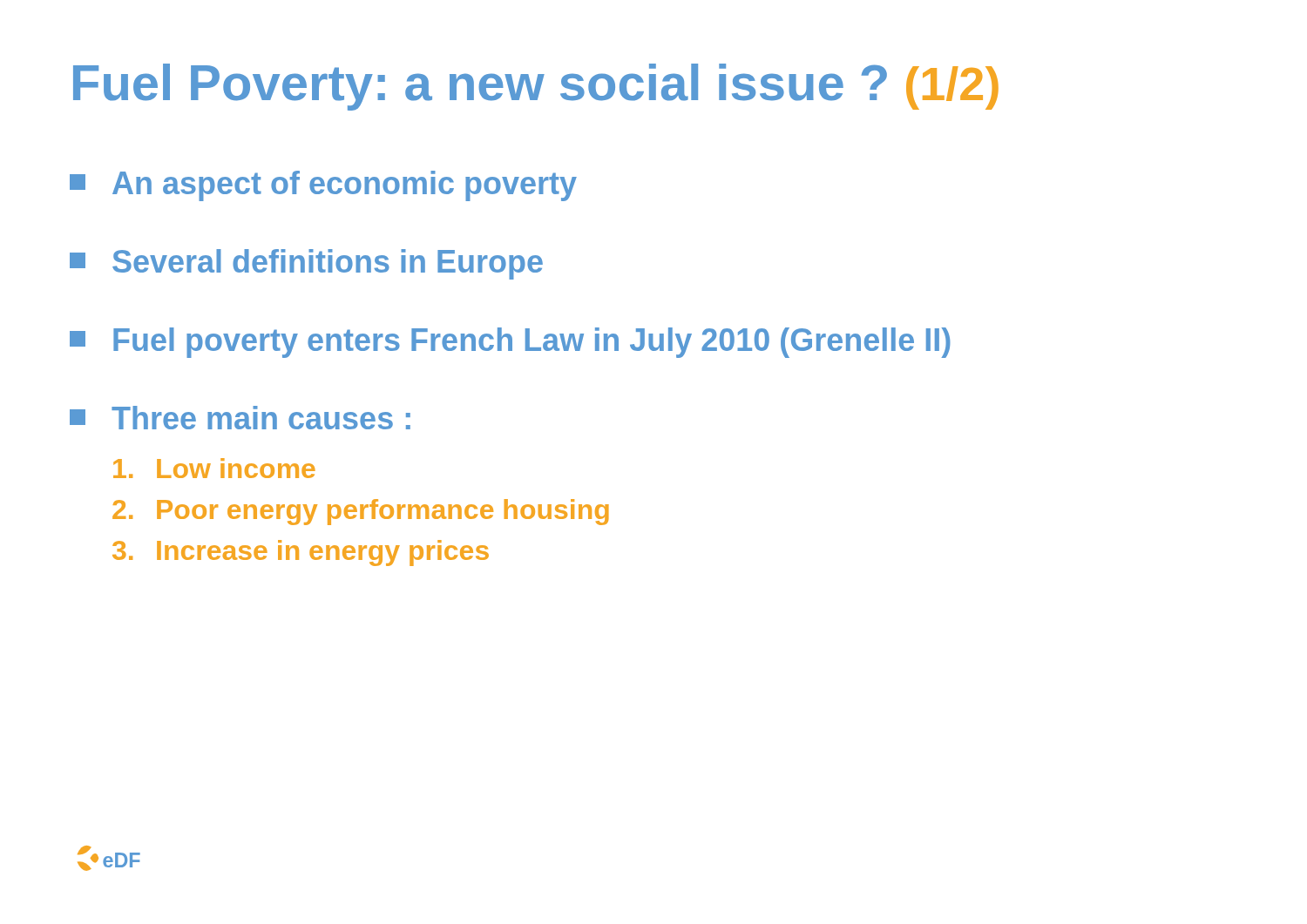Select the logo
Screen dimensions: 924x1307
[113, 861]
